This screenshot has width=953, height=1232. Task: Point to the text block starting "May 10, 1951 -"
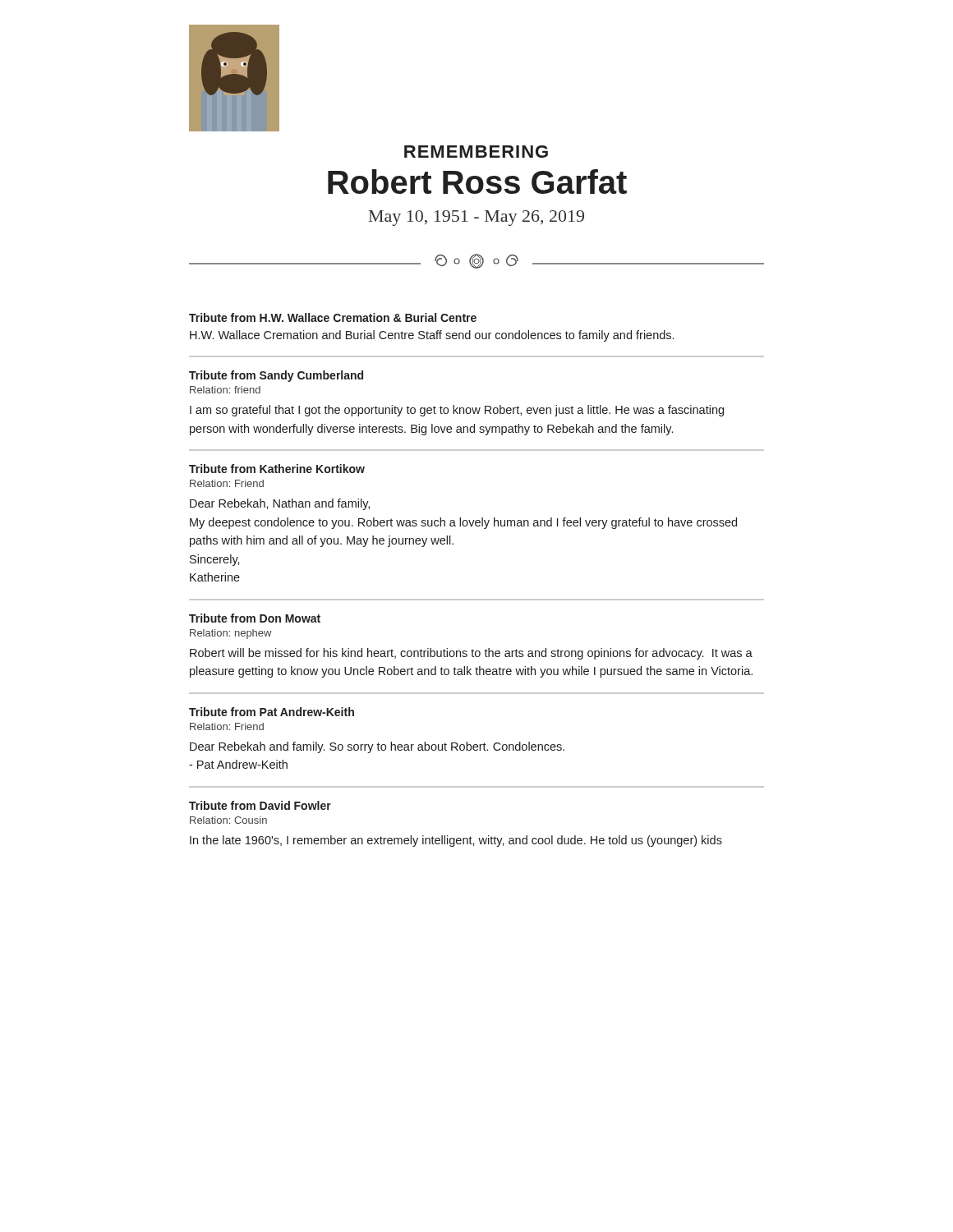(x=476, y=216)
